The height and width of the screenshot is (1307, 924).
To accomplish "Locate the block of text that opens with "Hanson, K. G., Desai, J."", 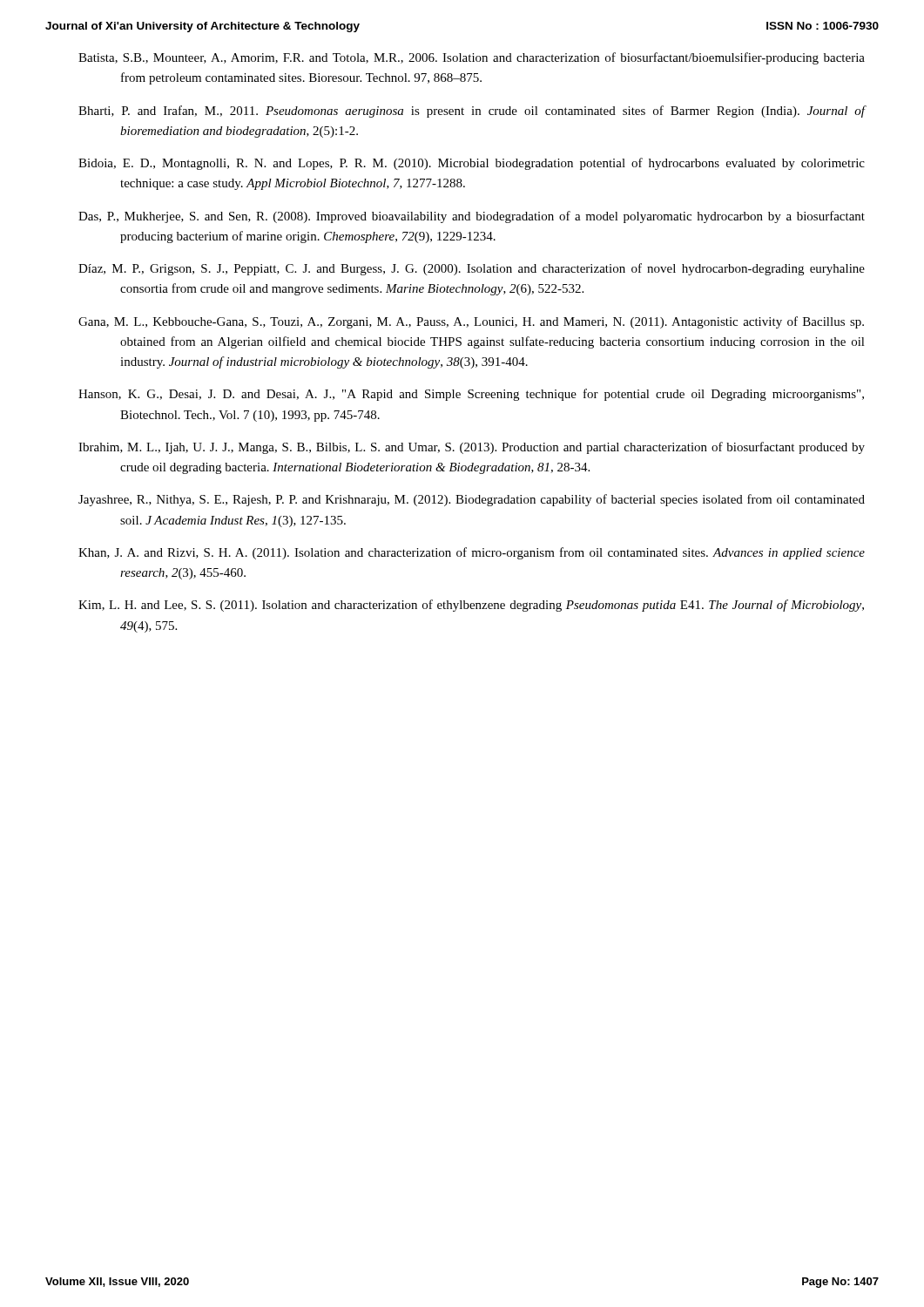I will point(472,404).
